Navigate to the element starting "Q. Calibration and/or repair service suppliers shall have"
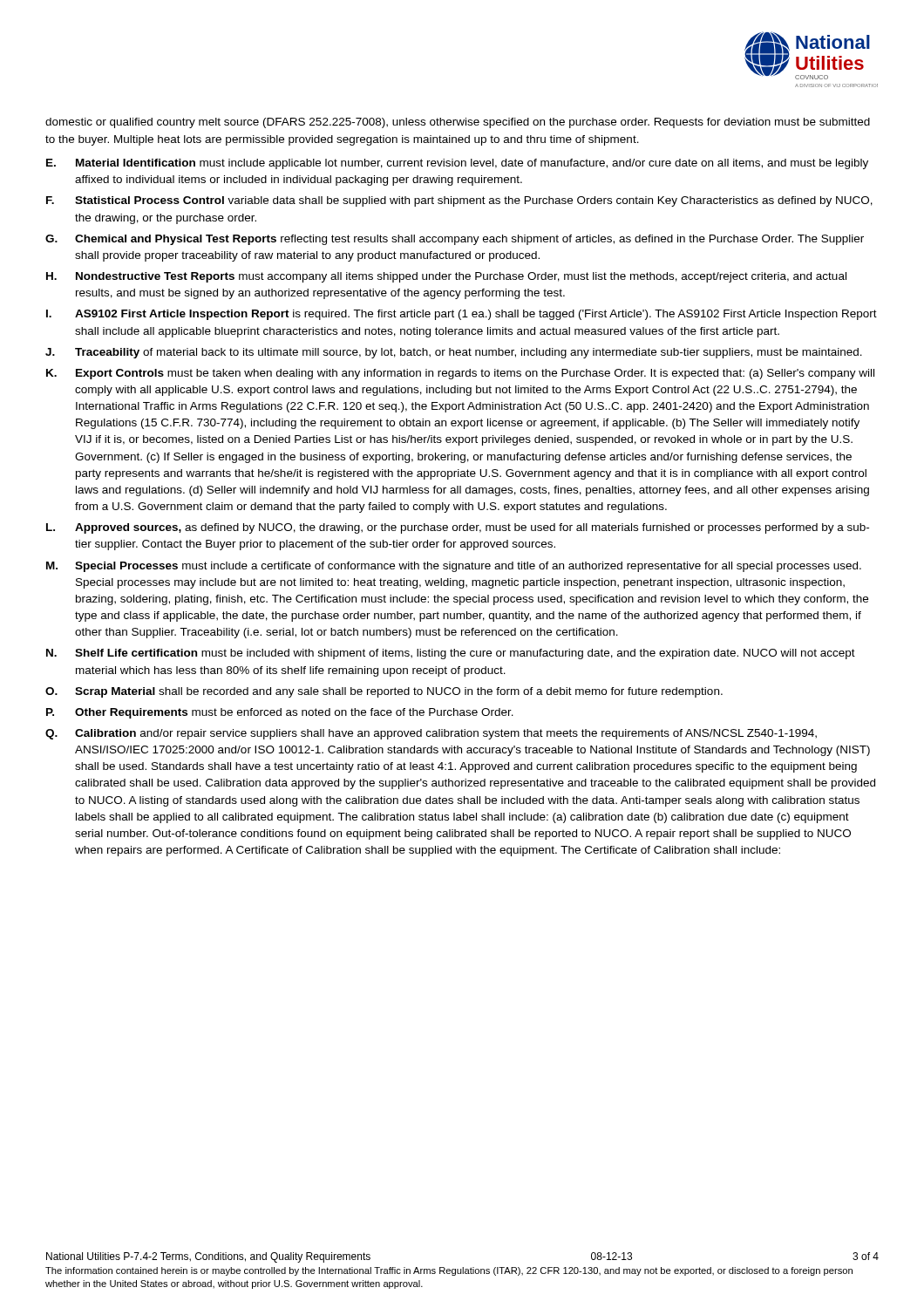Viewport: 924px width, 1308px height. [x=462, y=791]
